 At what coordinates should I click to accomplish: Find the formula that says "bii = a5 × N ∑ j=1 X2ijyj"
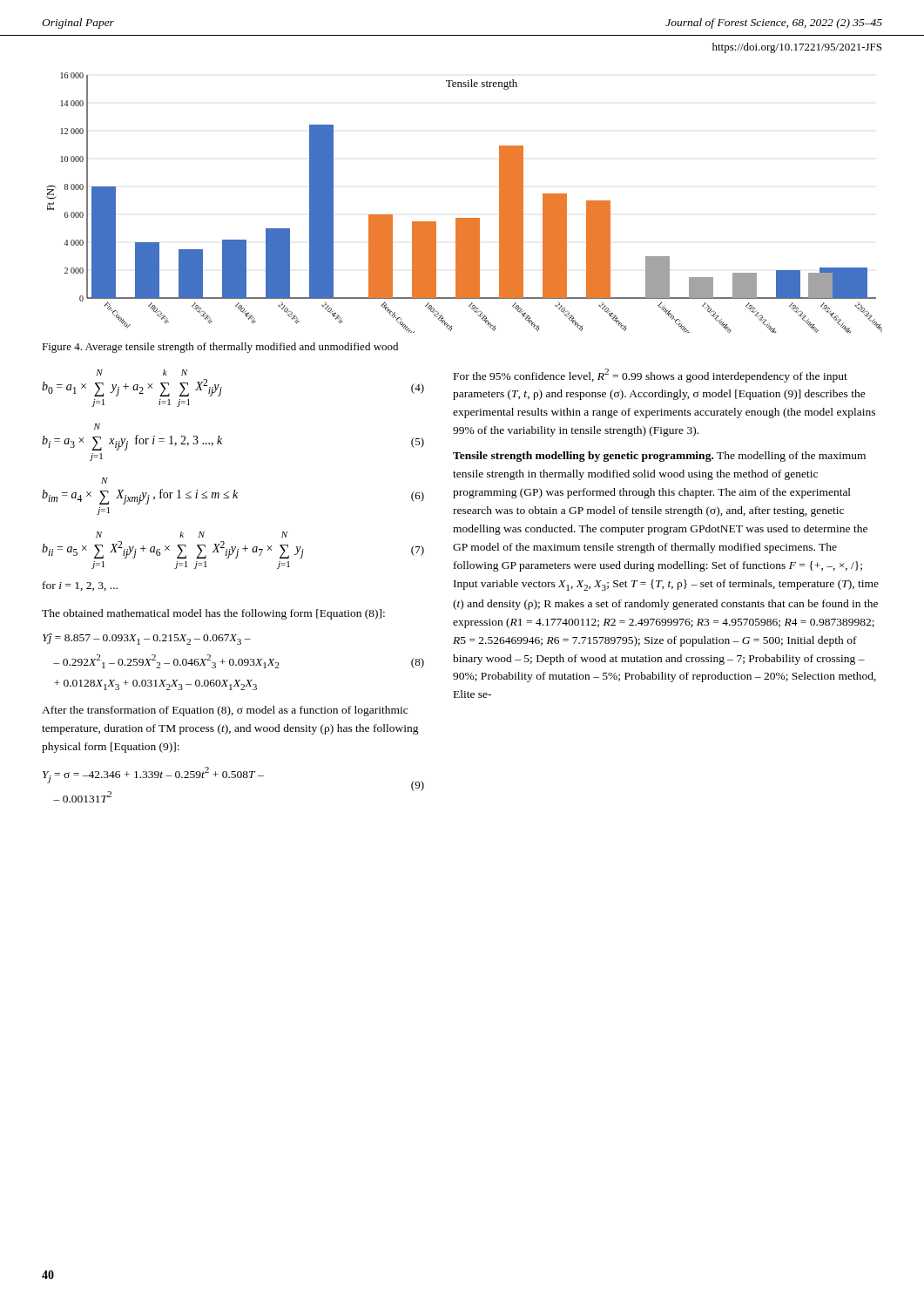coord(233,561)
